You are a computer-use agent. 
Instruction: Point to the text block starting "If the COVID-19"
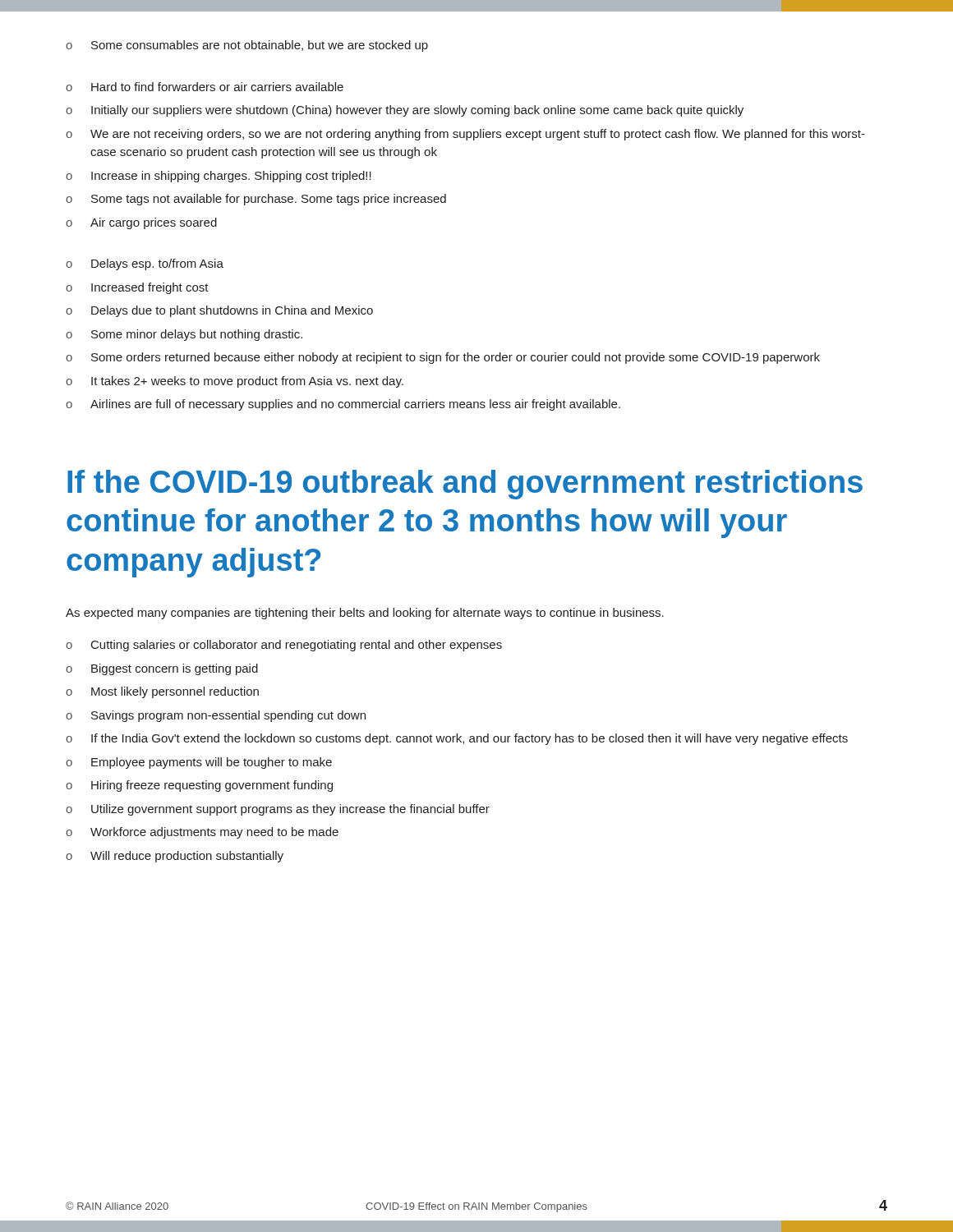(465, 521)
